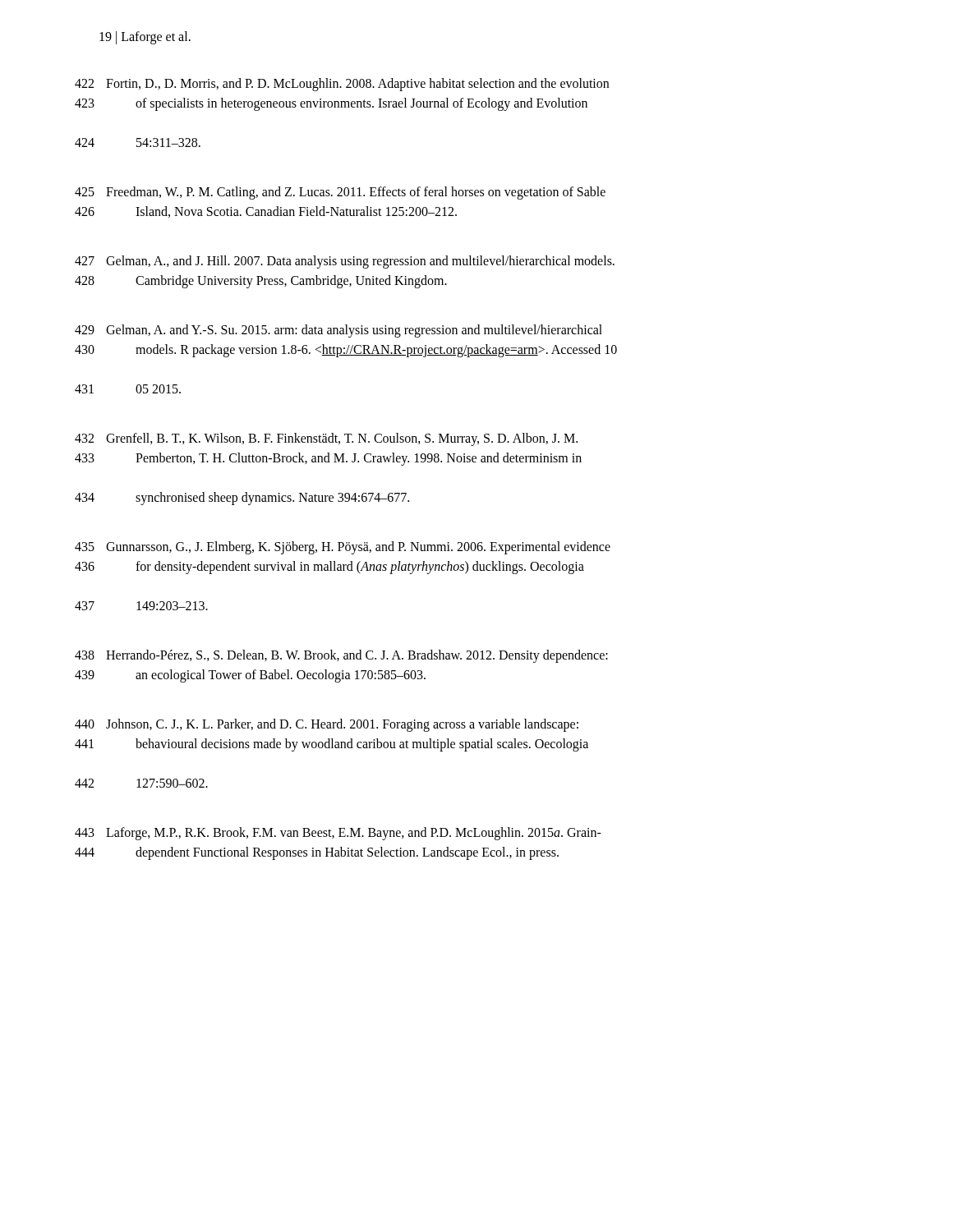Select the list item that says "441 behavioural decisions made"
Image resolution: width=953 pixels, height=1232 pixels.
(468, 744)
